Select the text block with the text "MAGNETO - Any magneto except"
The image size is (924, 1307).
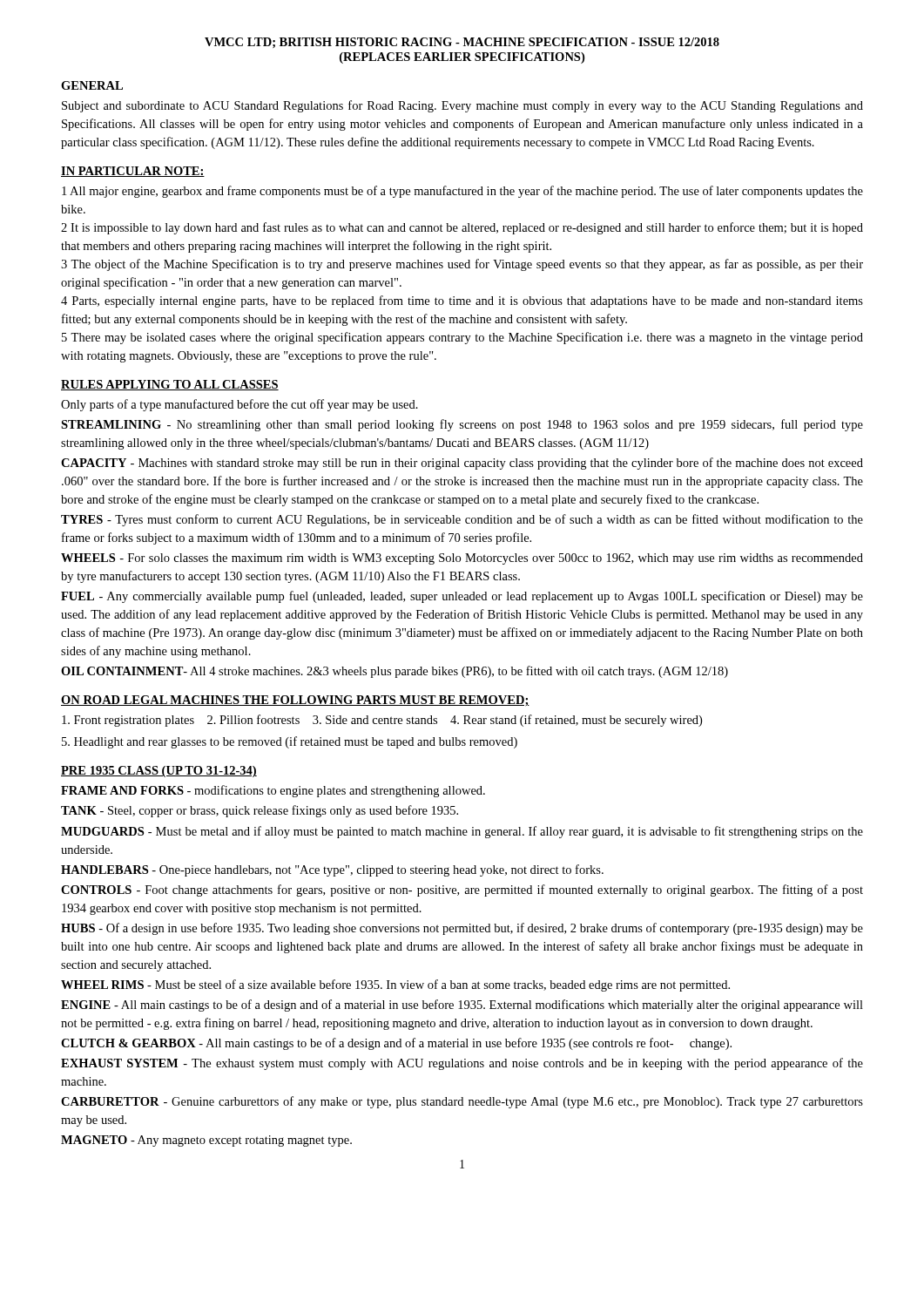tap(207, 1140)
